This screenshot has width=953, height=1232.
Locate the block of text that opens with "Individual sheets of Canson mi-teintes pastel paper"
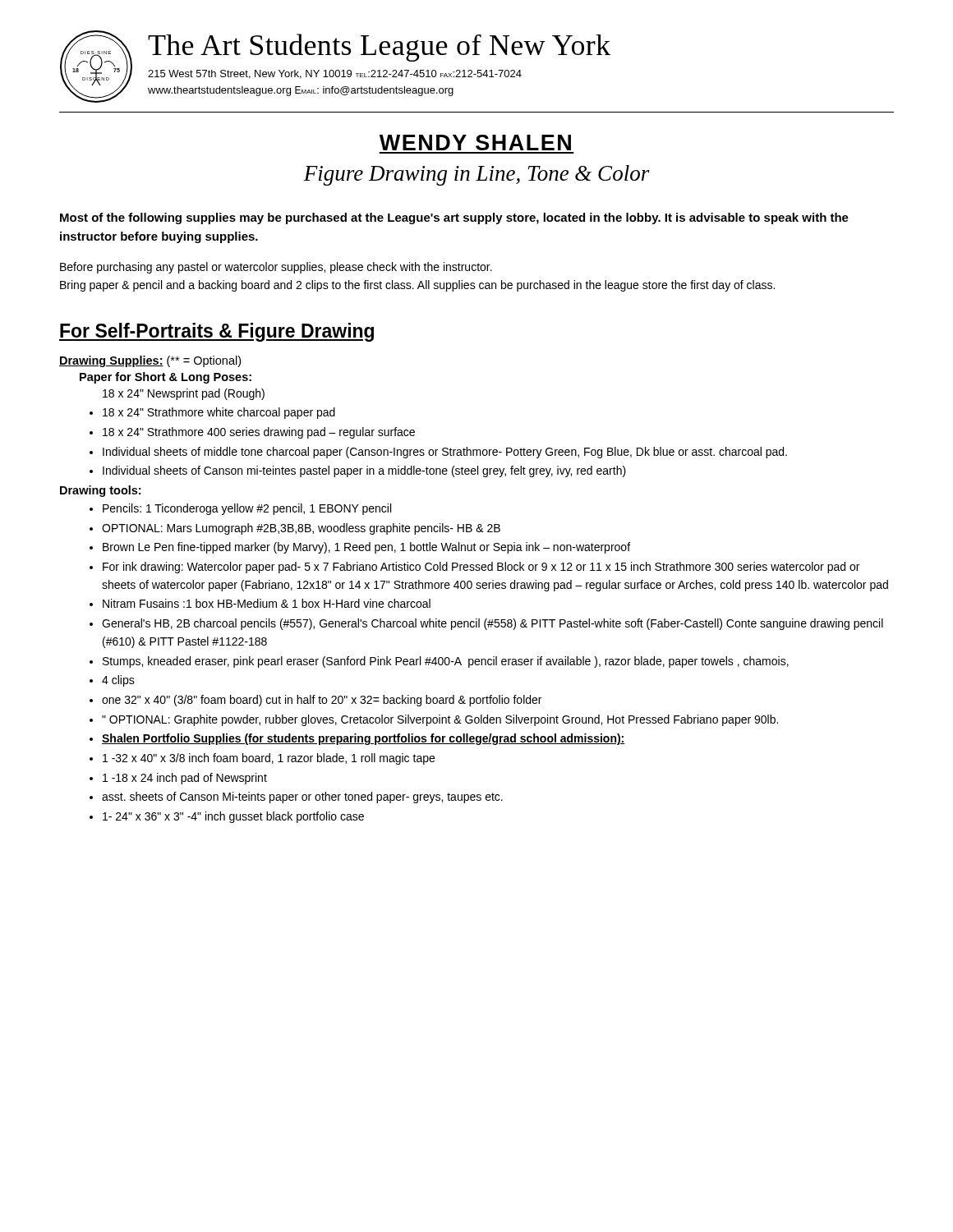(x=364, y=471)
